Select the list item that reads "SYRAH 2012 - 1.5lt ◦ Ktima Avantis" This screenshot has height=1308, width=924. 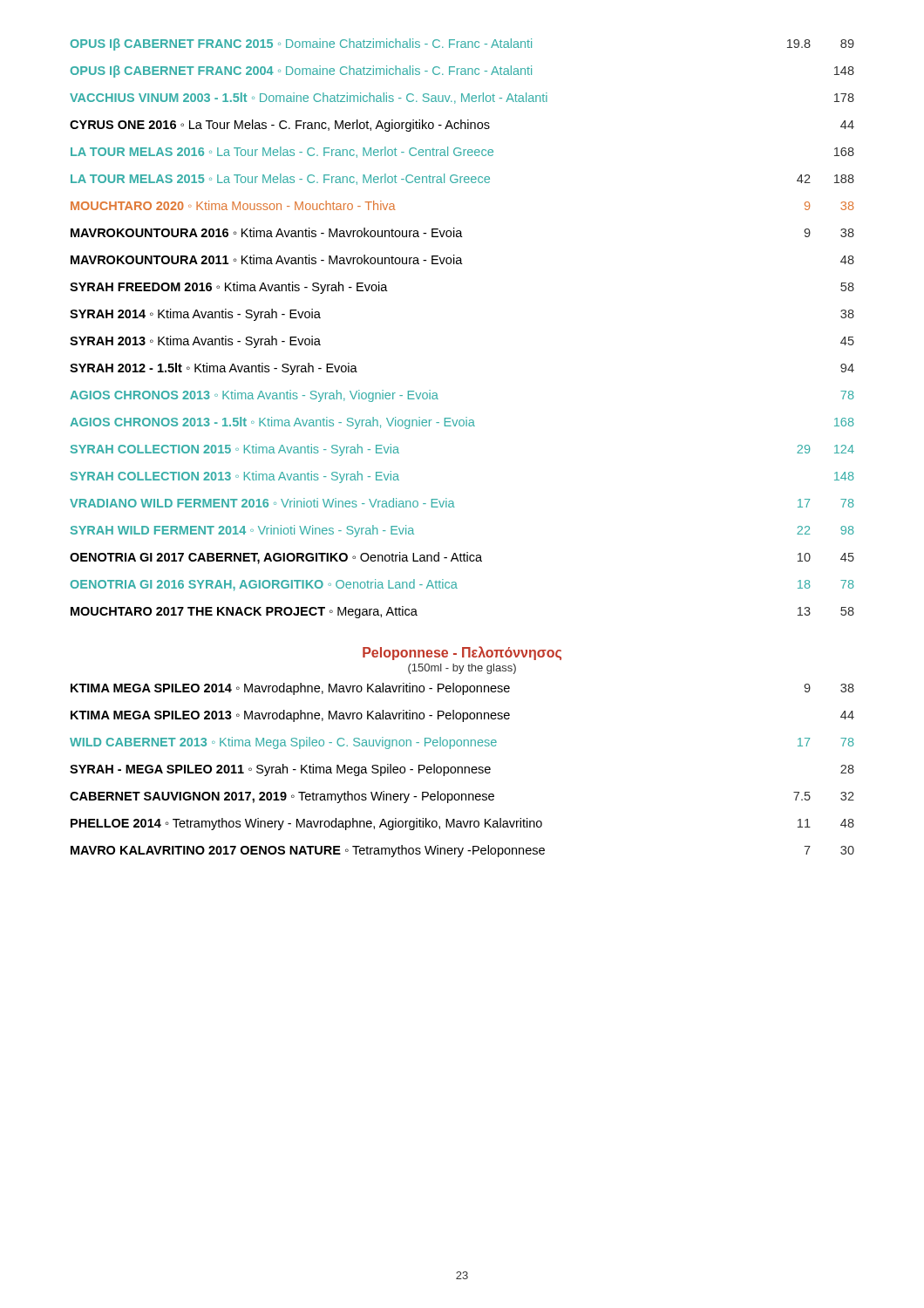coord(213,368)
